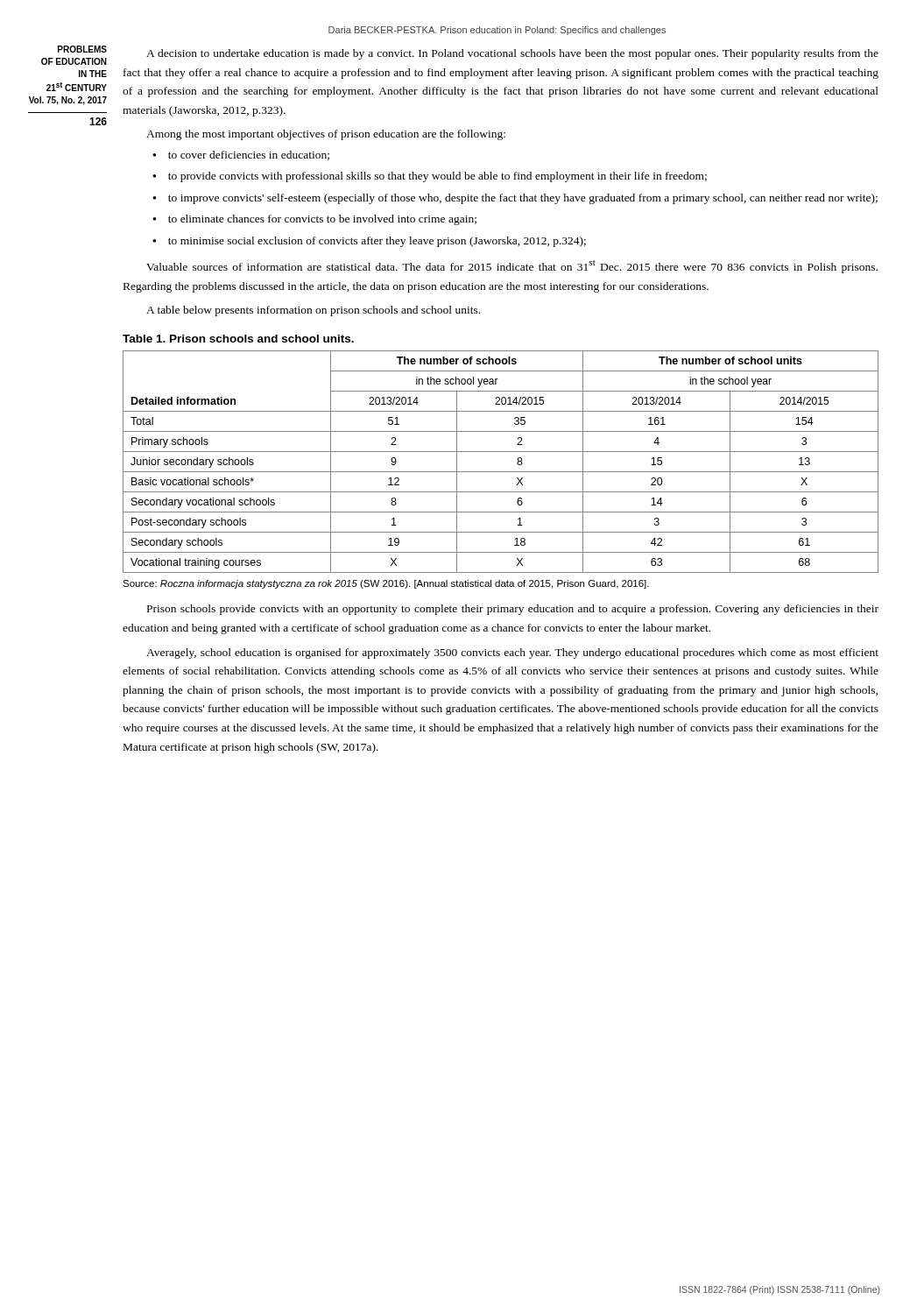
Task: Locate the block of text that opens with "Valuable sources of information are statistical data. The"
Action: tap(501, 287)
